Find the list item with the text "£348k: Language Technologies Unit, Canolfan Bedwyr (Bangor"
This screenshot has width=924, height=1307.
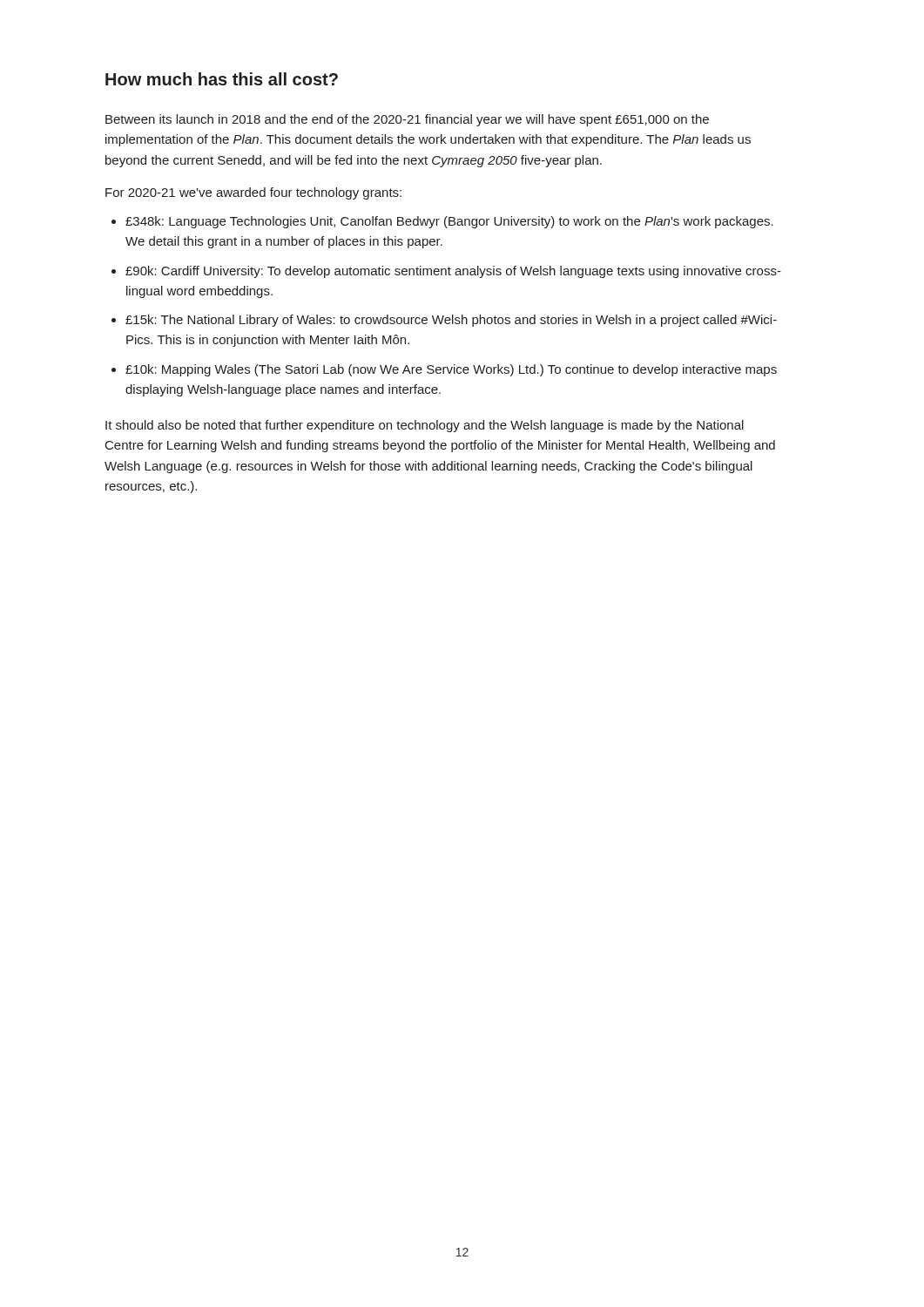click(450, 231)
